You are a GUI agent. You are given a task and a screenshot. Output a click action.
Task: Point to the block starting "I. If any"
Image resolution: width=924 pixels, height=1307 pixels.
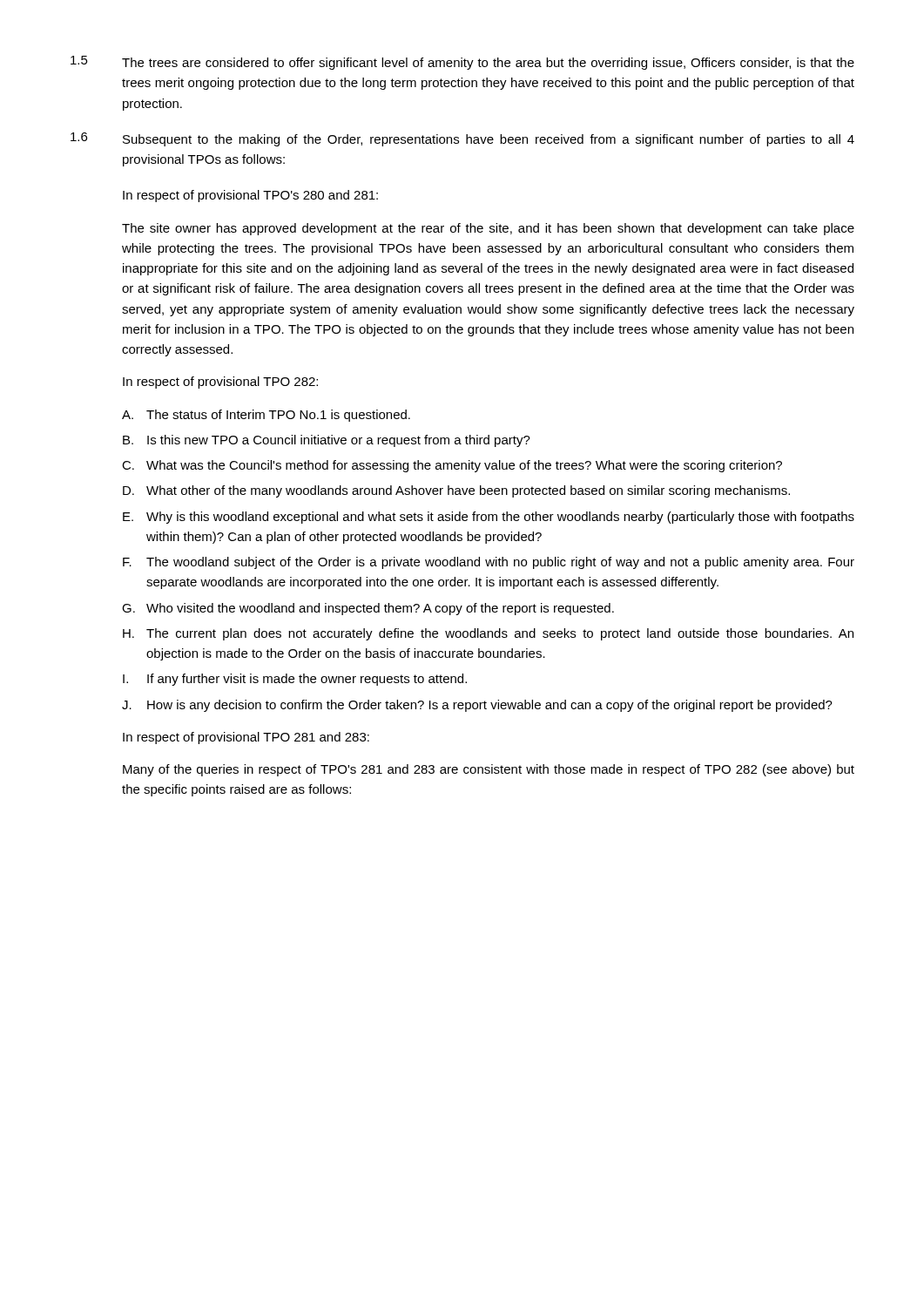pyautogui.click(x=295, y=680)
